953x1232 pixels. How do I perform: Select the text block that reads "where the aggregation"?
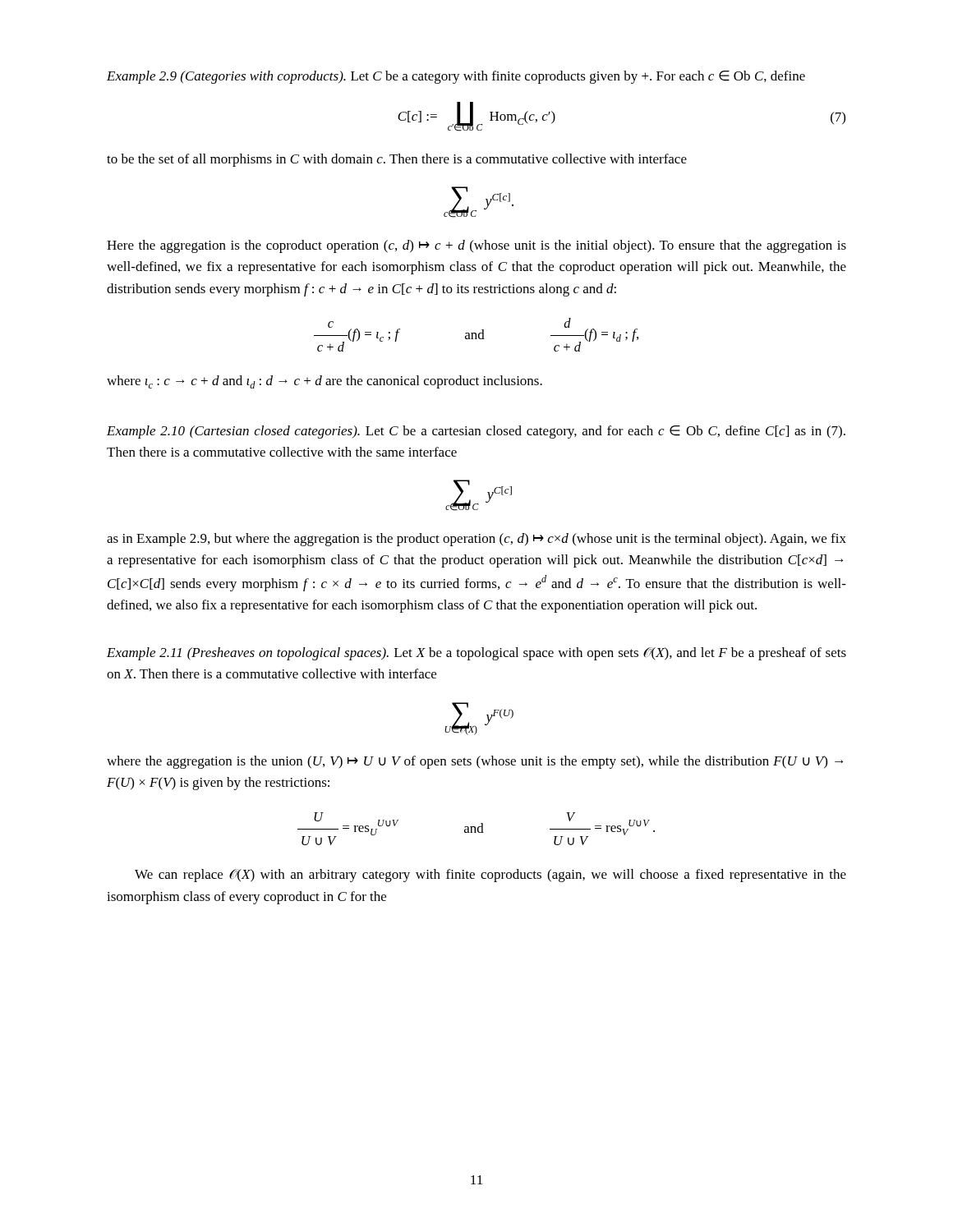click(x=476, y=772)
